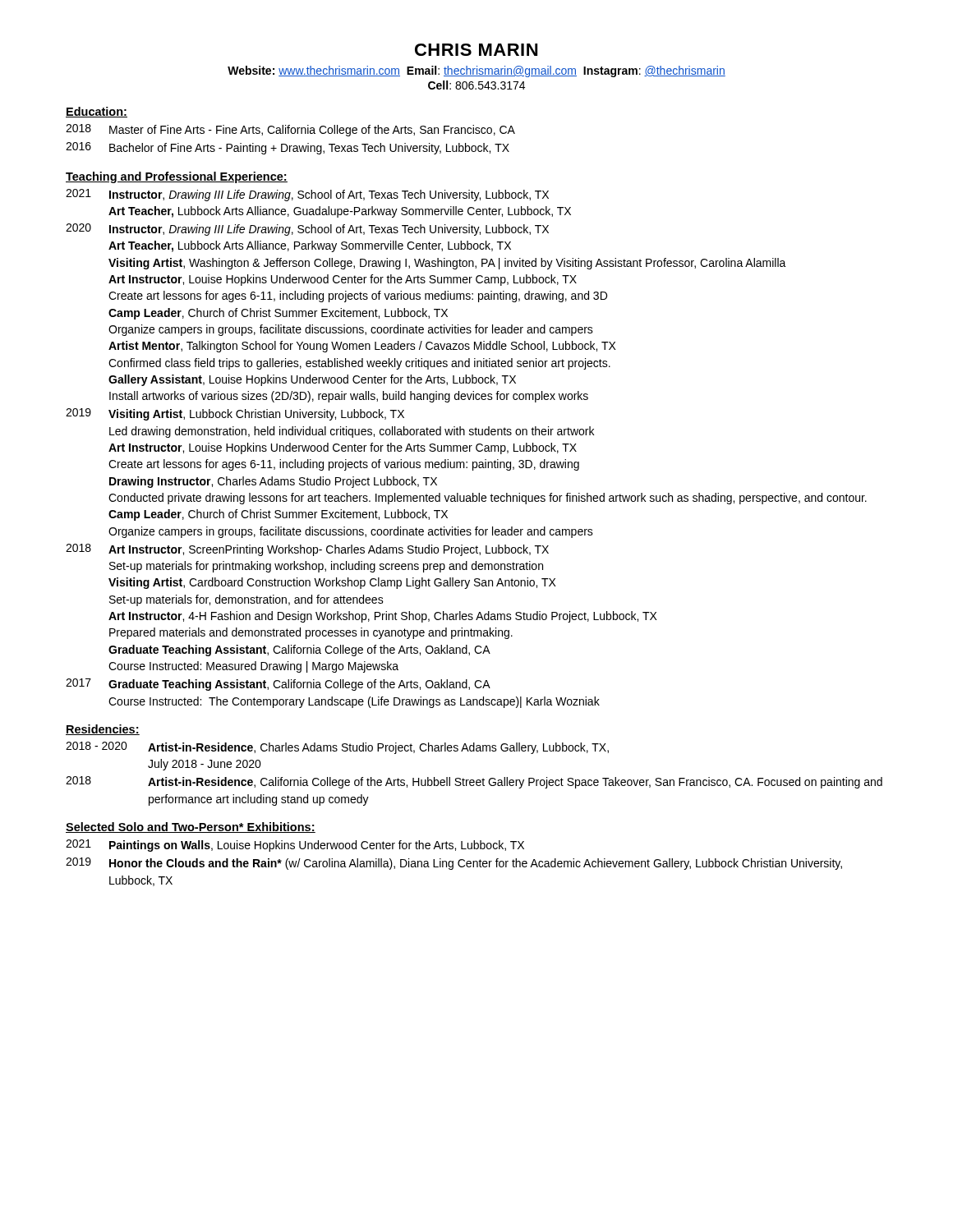Point to the region starting "2020 Instructor, Drawing III Life Drawing, School of"
Viewport: 953px width, 1232px height.
coord(476,313)
